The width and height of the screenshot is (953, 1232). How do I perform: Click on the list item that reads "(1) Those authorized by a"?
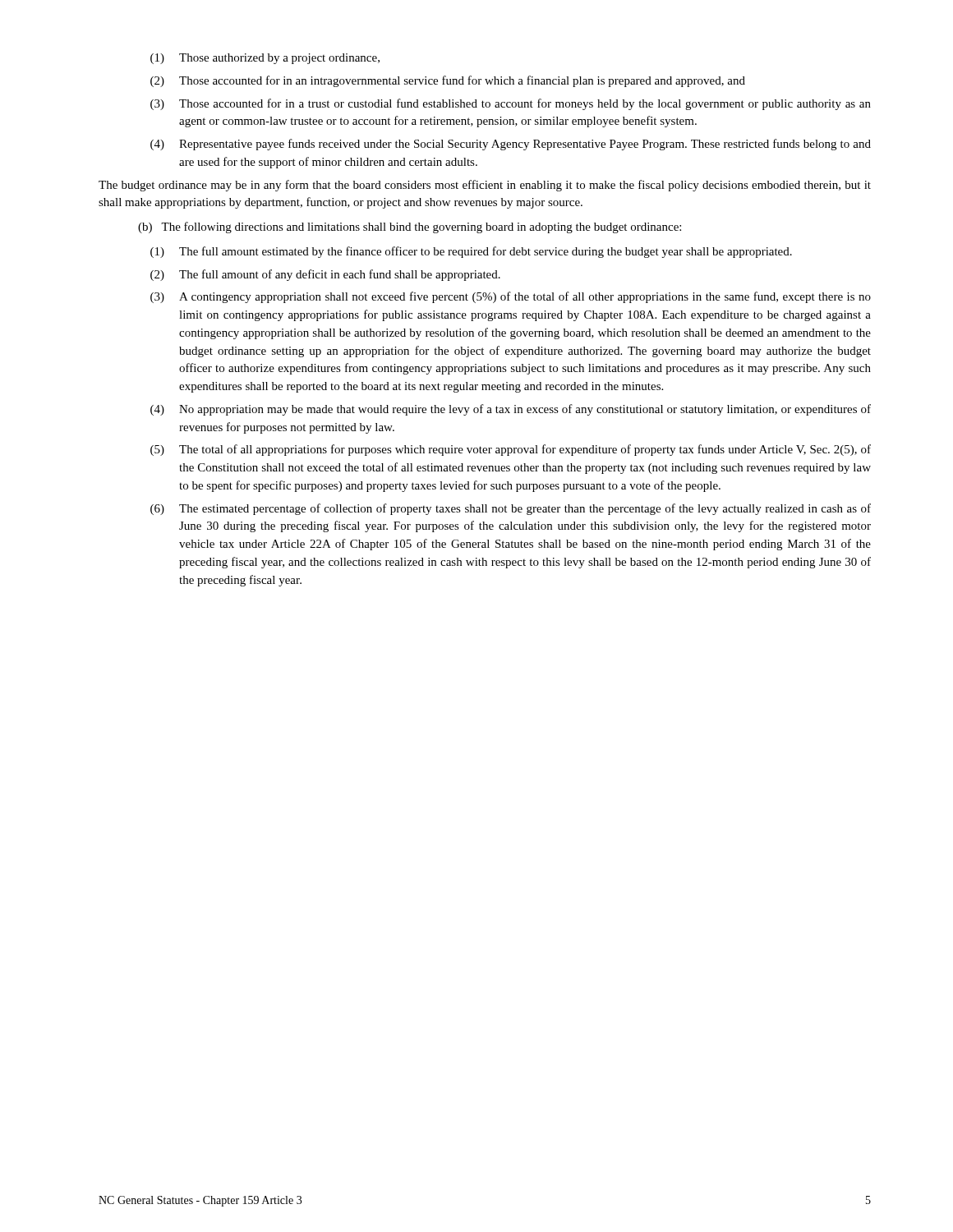pos(265,59)
